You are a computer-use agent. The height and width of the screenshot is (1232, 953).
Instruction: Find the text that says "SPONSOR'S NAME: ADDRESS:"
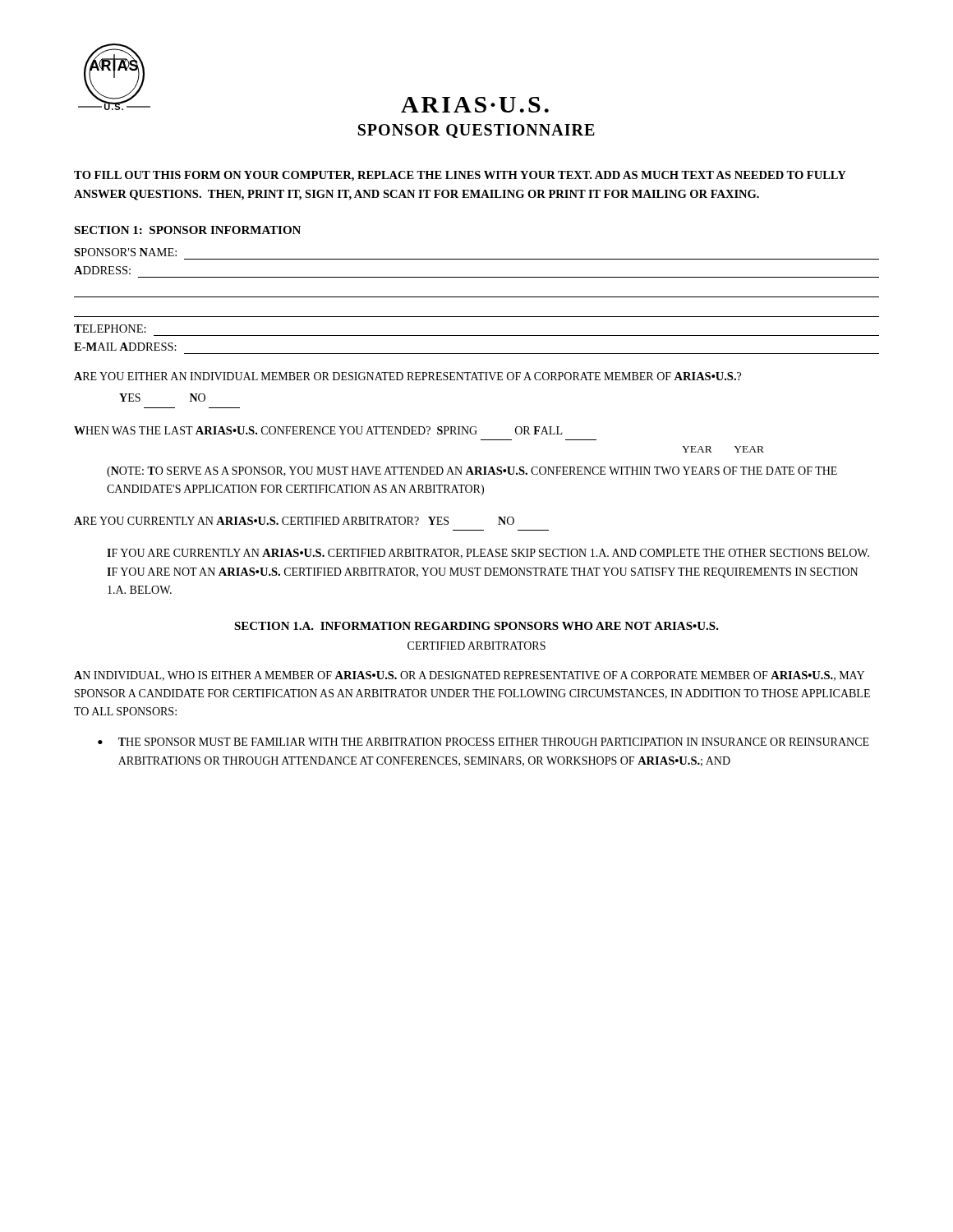[x=476, y=282]
